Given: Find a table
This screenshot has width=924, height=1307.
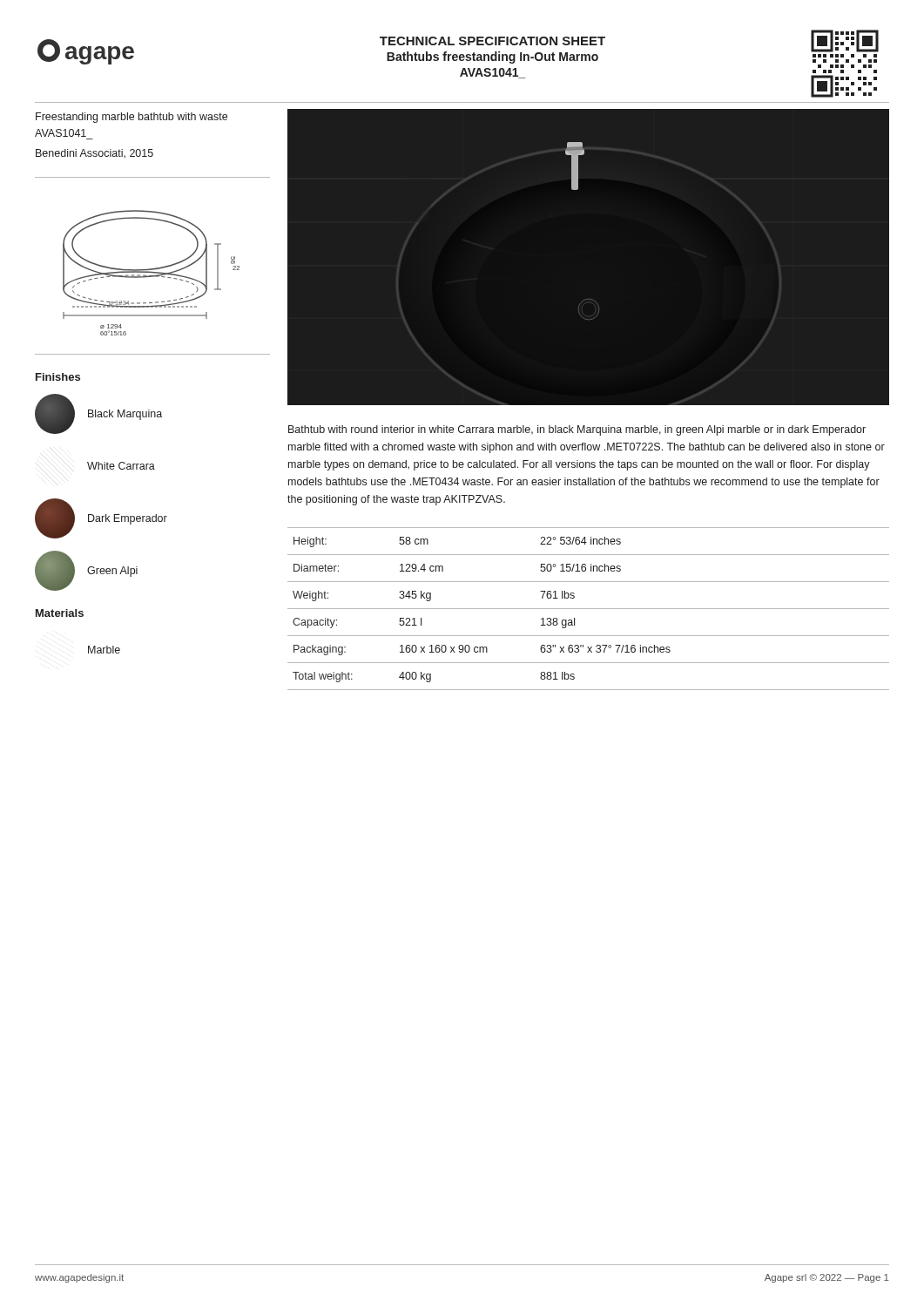Looking at the screenshot, I should point(588,609).
